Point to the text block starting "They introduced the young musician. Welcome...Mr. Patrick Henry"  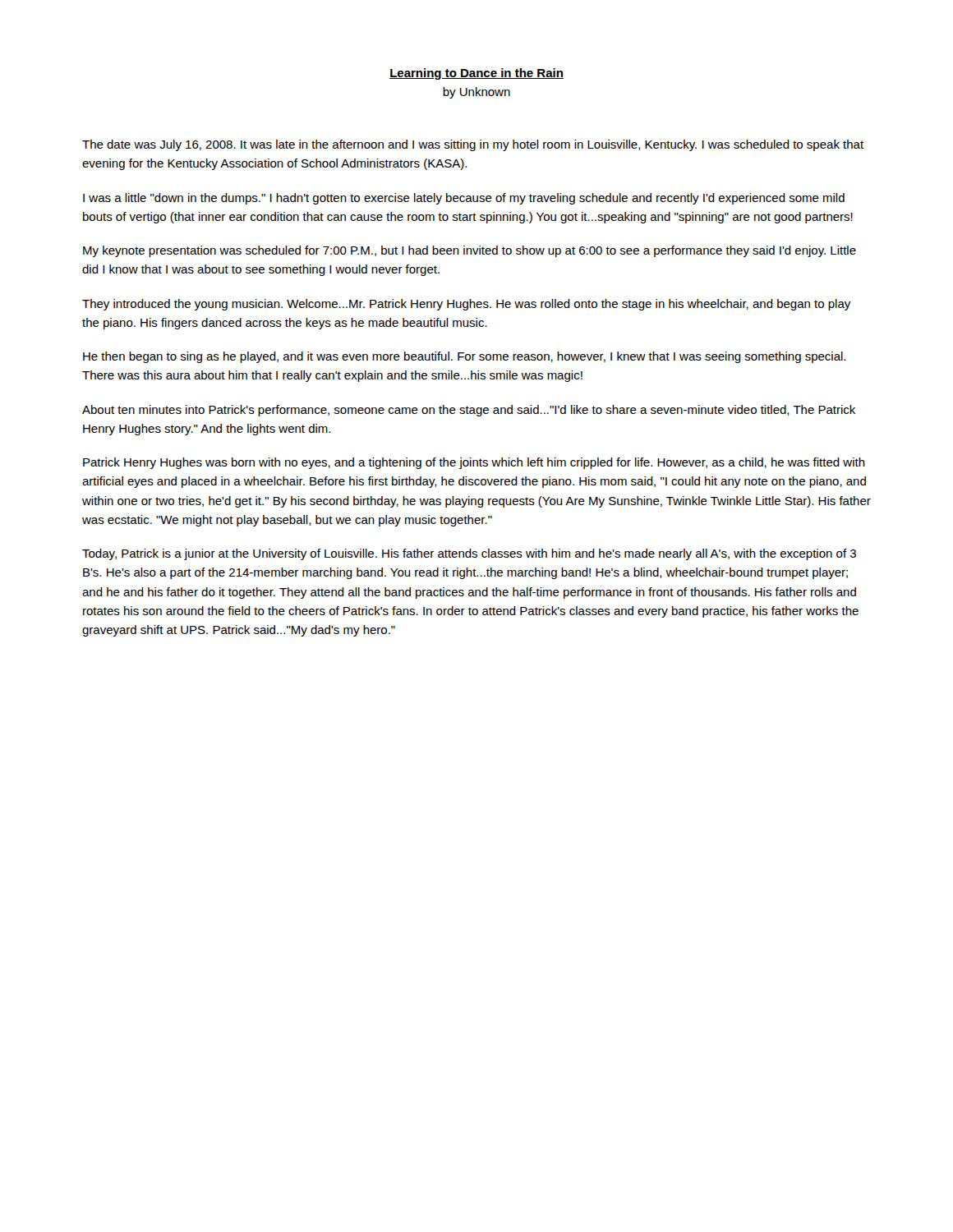pyautogui.click(x=466, y=313)
